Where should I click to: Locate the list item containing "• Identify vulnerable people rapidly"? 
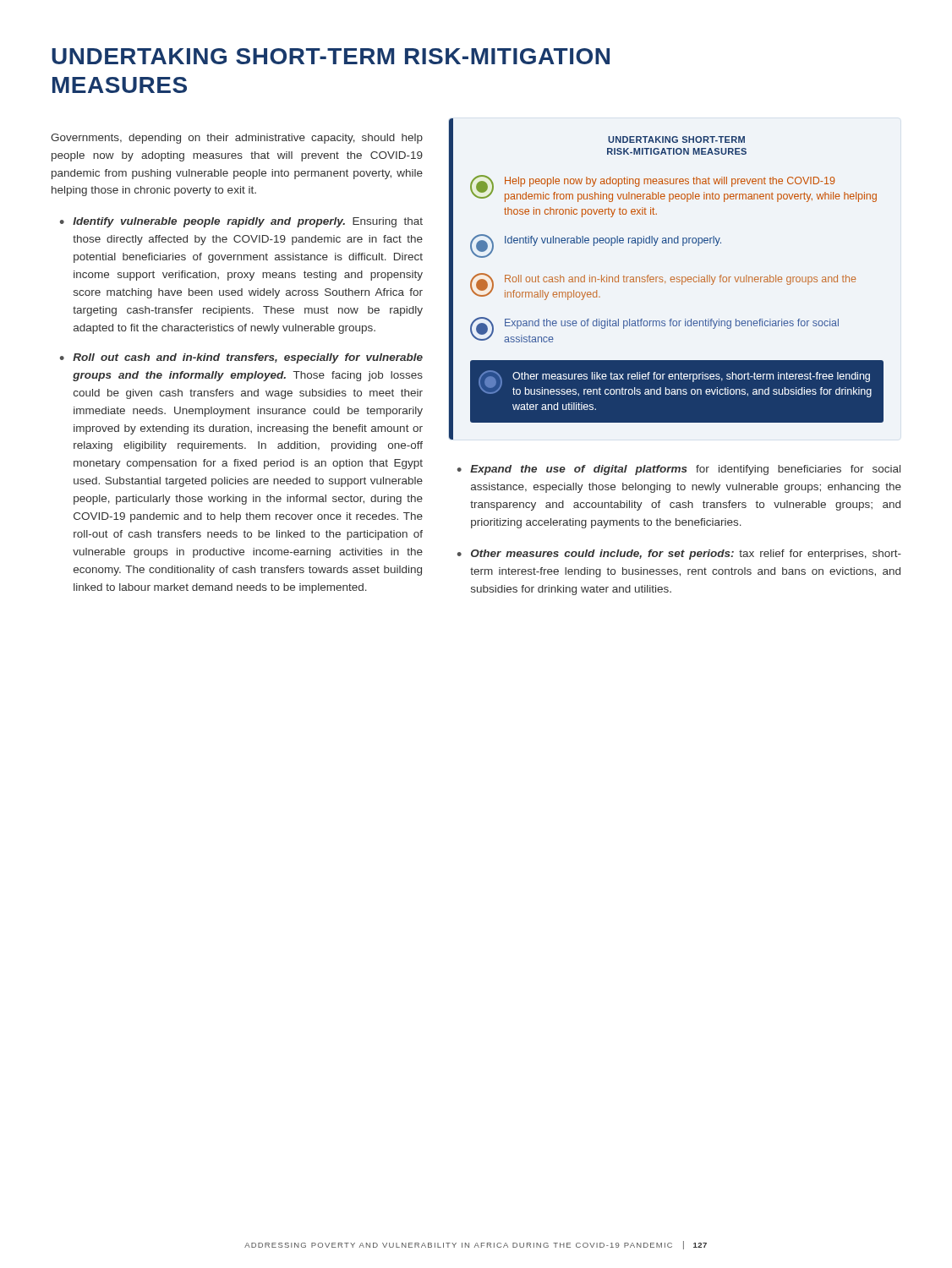click(x=237, y=275)
